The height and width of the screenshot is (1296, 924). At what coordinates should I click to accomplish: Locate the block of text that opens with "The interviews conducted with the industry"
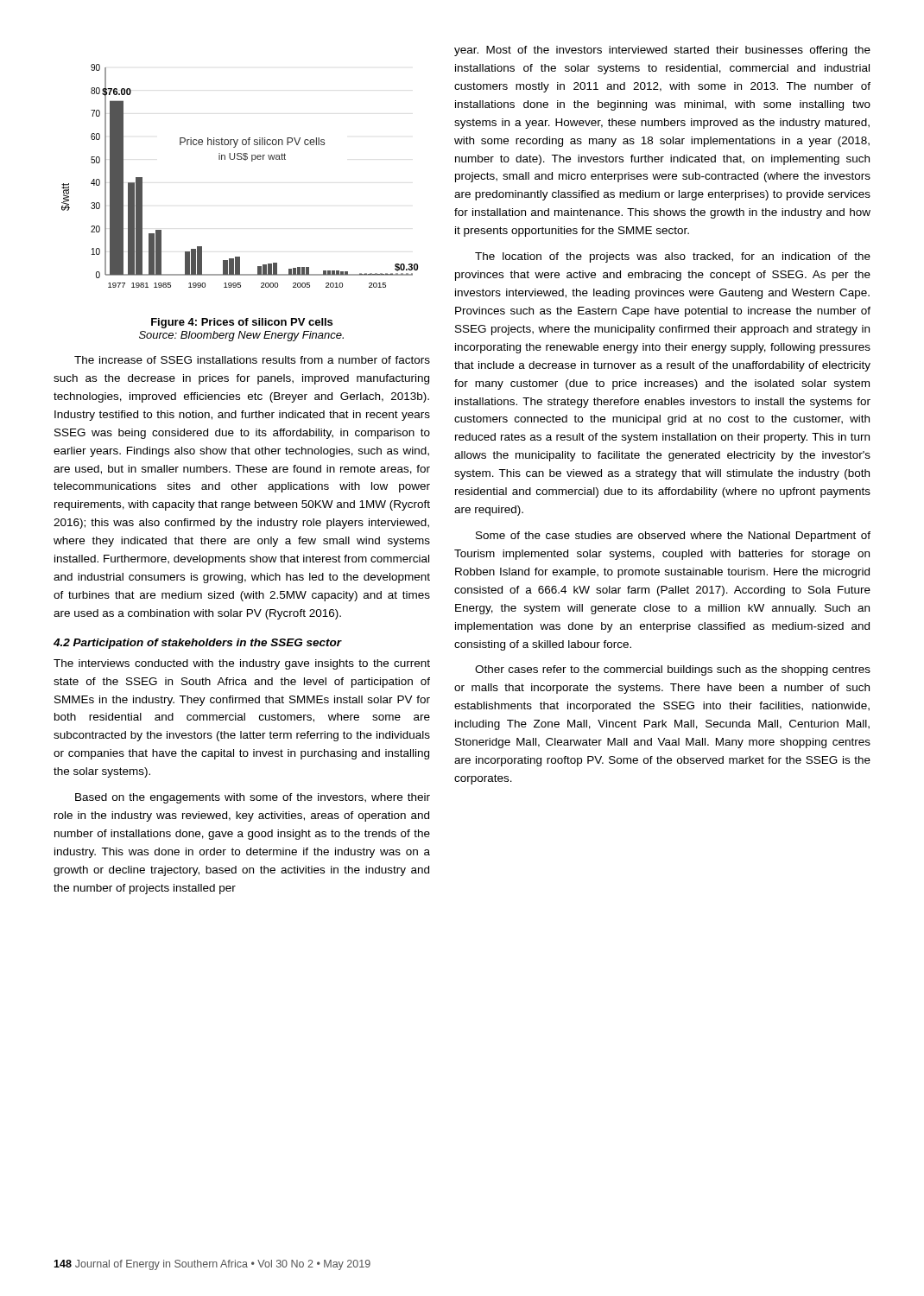pyautogui.click(x=242, y=718)
